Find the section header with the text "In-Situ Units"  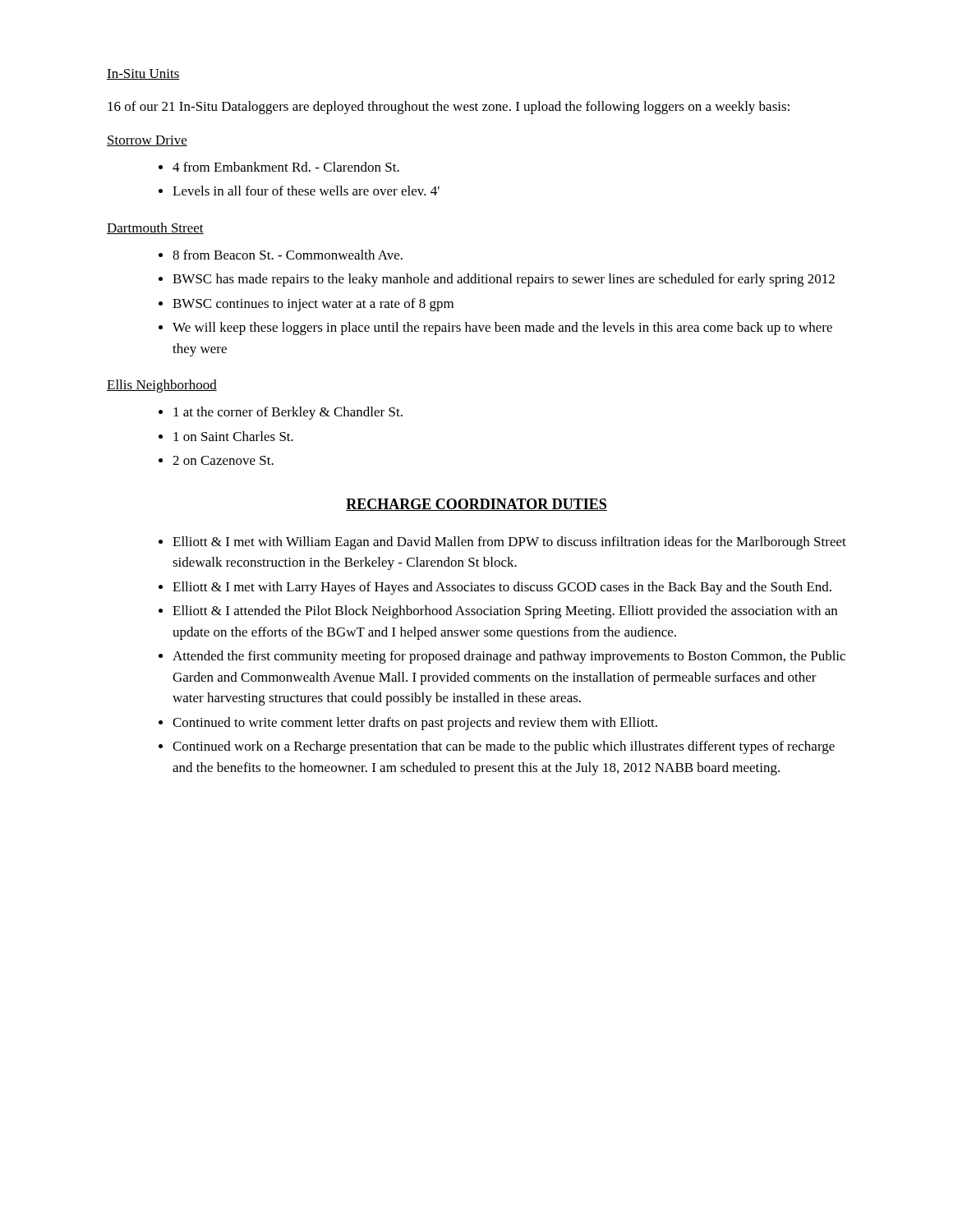point(143,74)
